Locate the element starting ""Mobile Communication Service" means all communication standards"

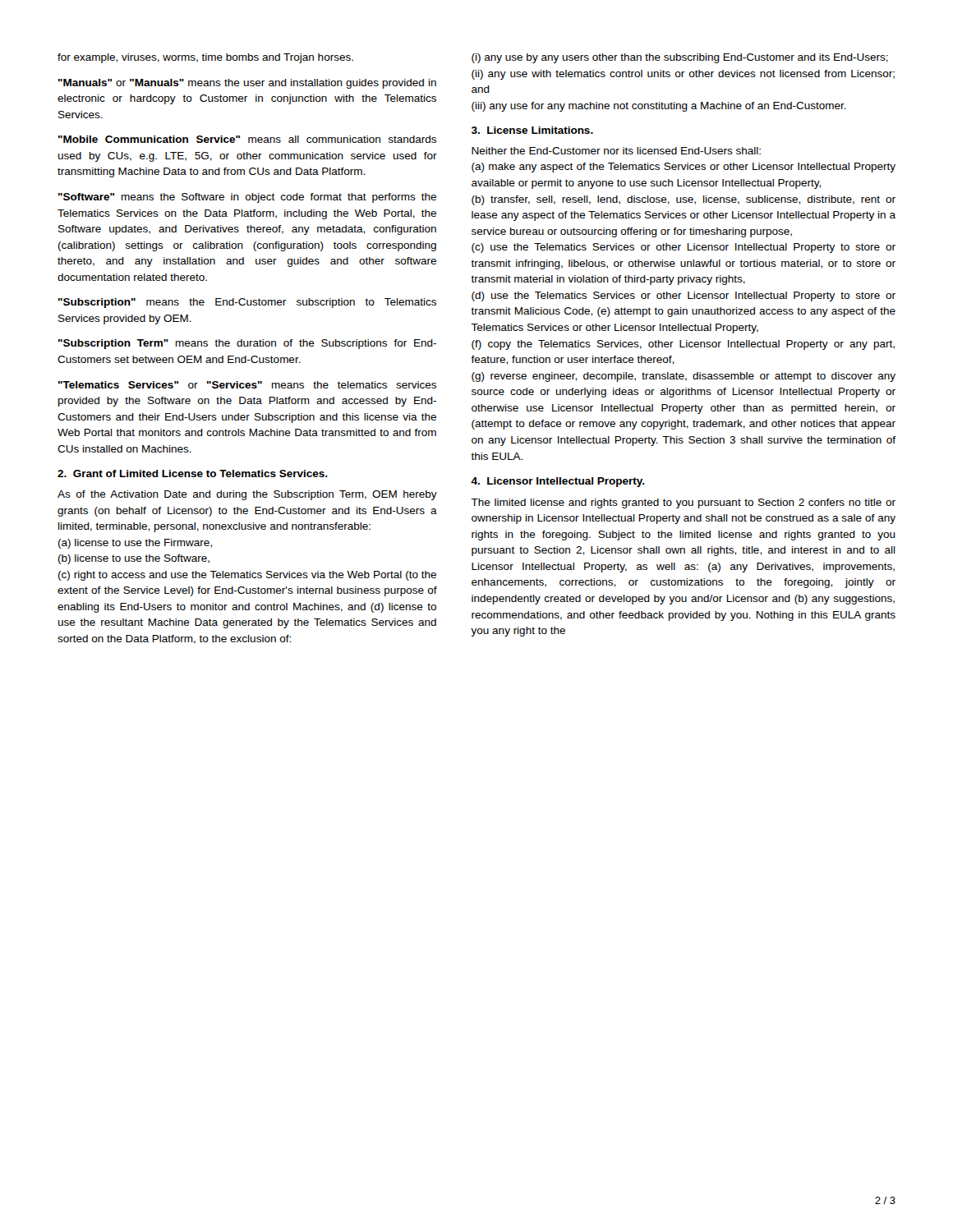[247, 155]
